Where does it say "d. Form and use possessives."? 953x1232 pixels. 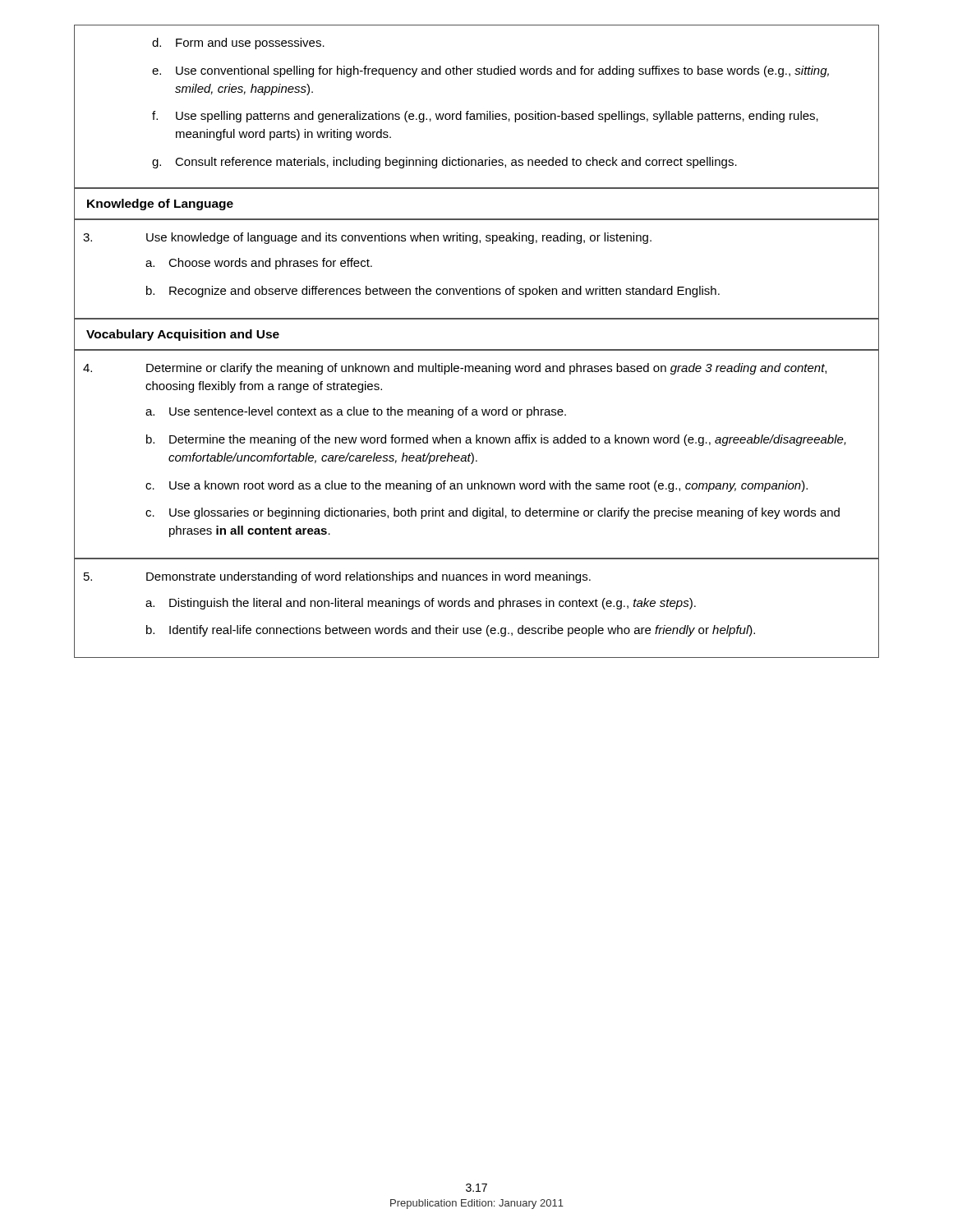point(238,43)
